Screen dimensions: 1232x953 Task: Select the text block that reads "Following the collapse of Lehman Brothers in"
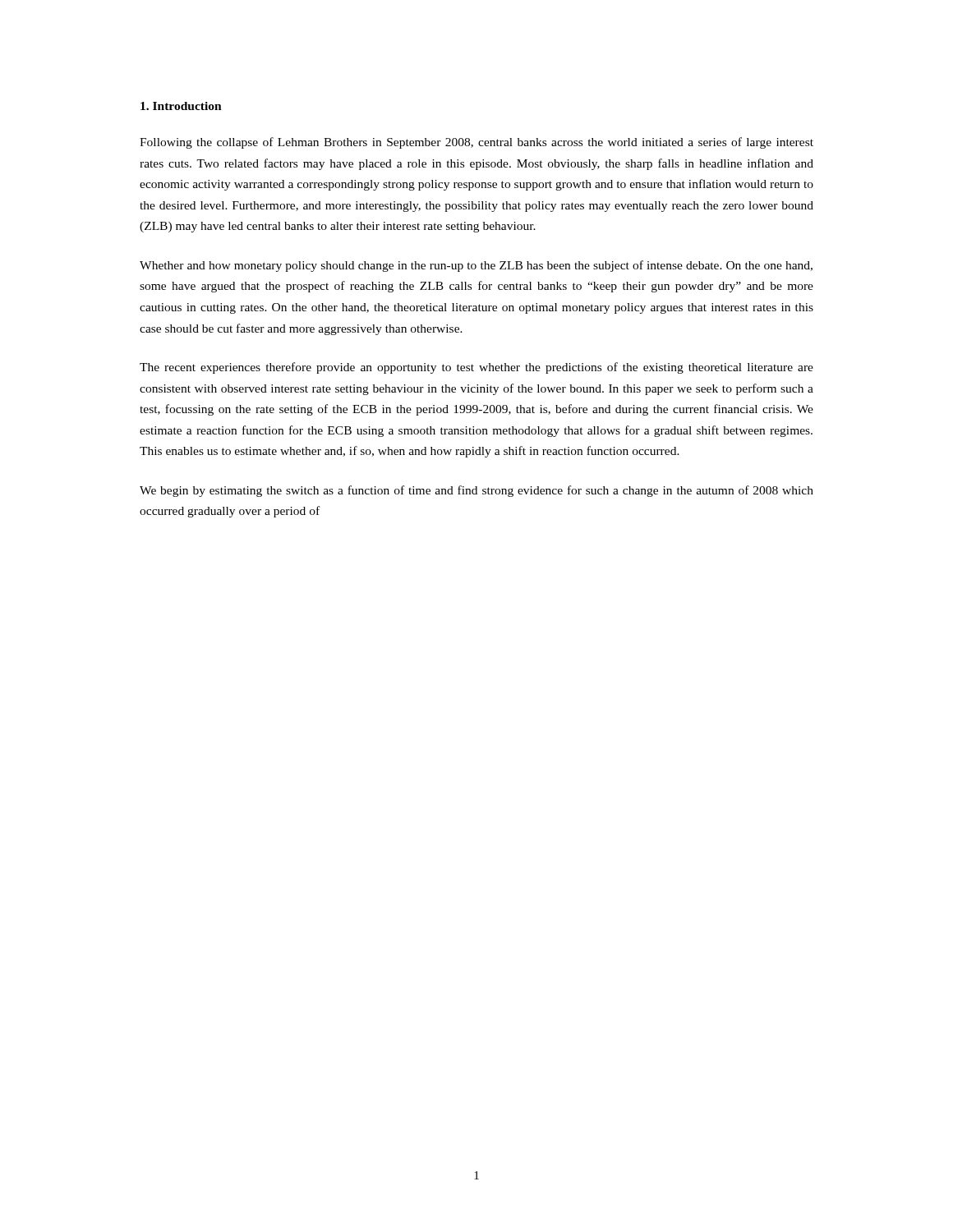pos(476,184)
